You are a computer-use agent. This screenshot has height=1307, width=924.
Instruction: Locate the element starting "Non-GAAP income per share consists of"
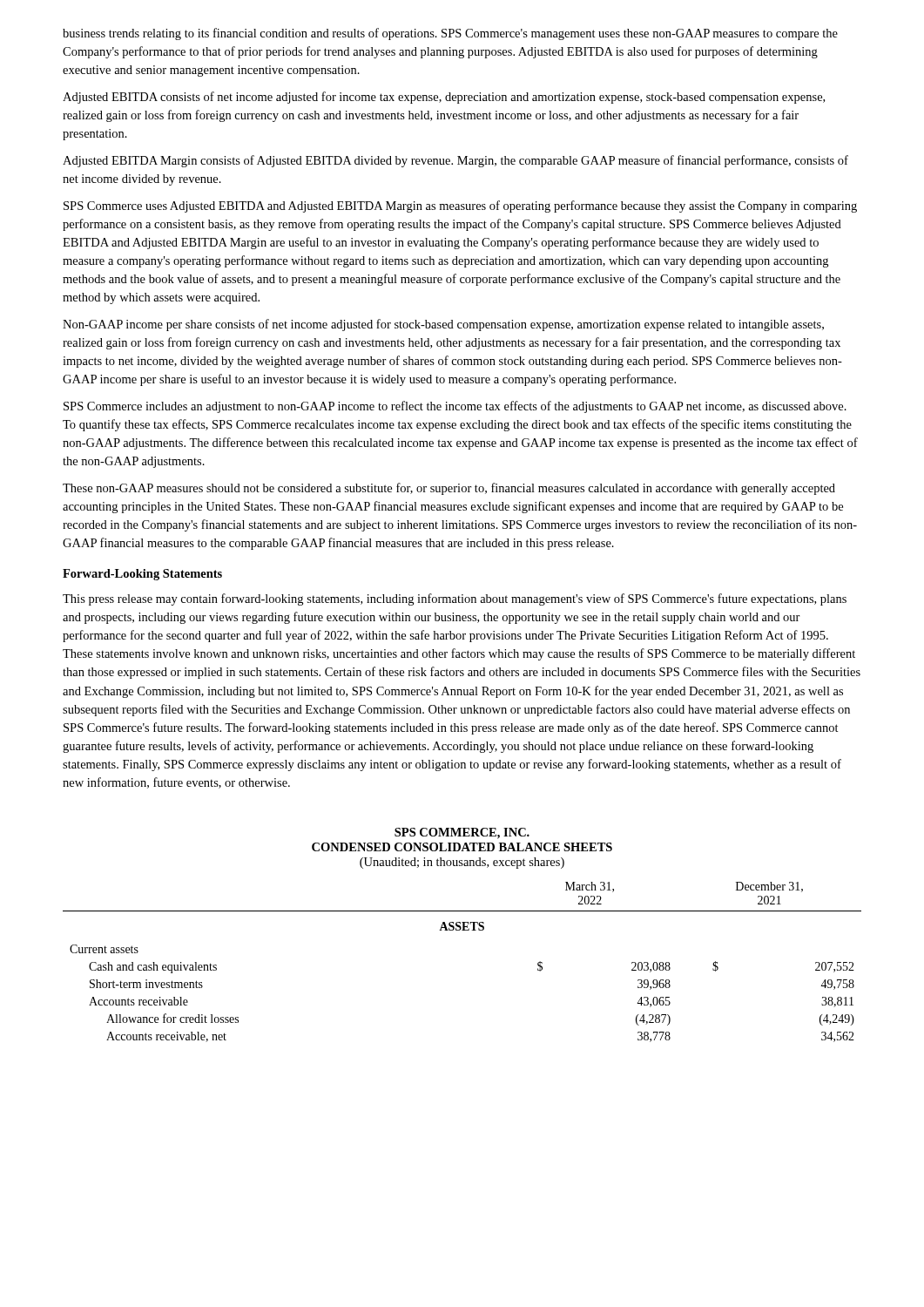click(x=462, y=352)
